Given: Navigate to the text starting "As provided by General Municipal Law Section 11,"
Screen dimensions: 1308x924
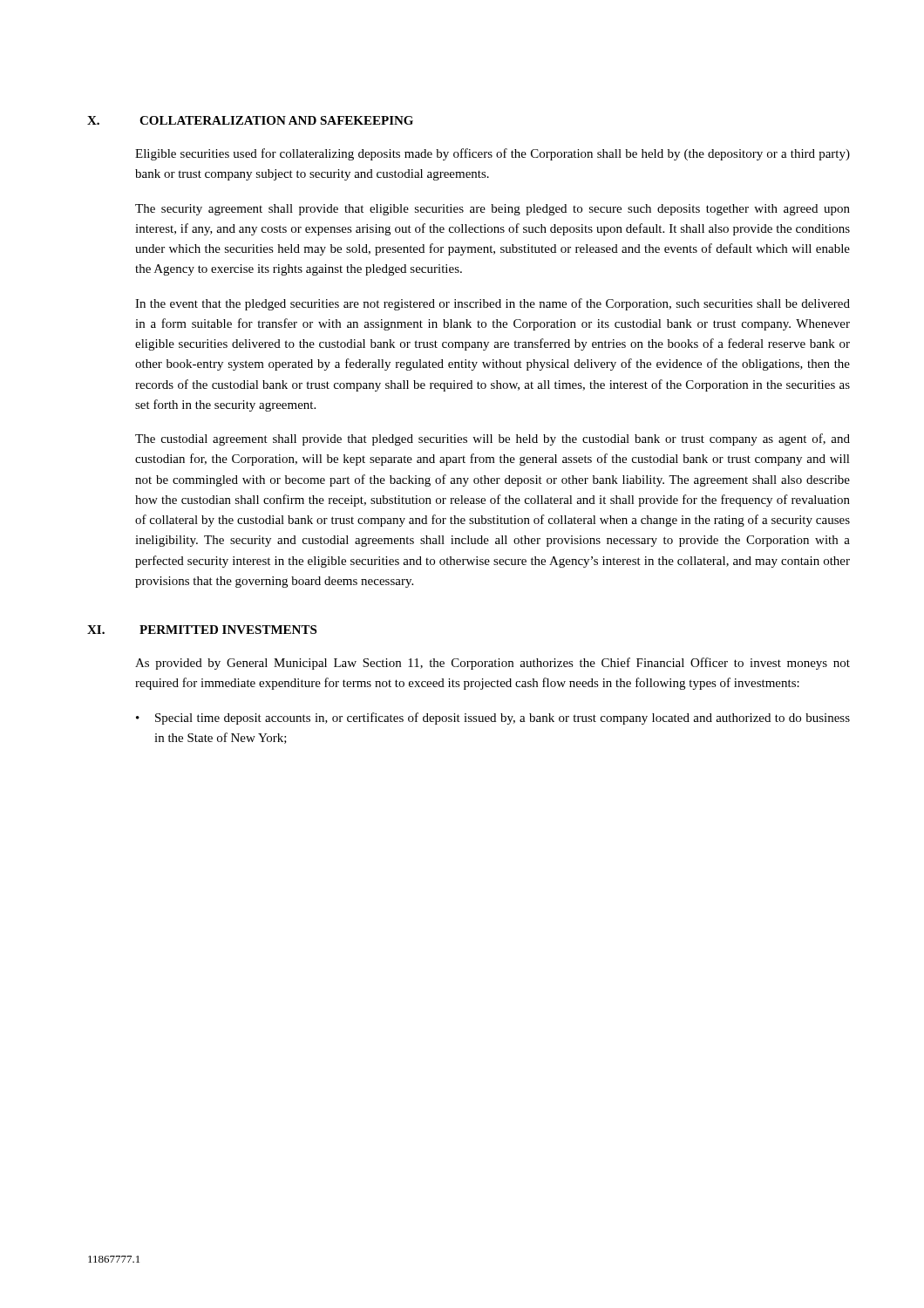Looking at the screenshot, I should click(x=492, y=673).
